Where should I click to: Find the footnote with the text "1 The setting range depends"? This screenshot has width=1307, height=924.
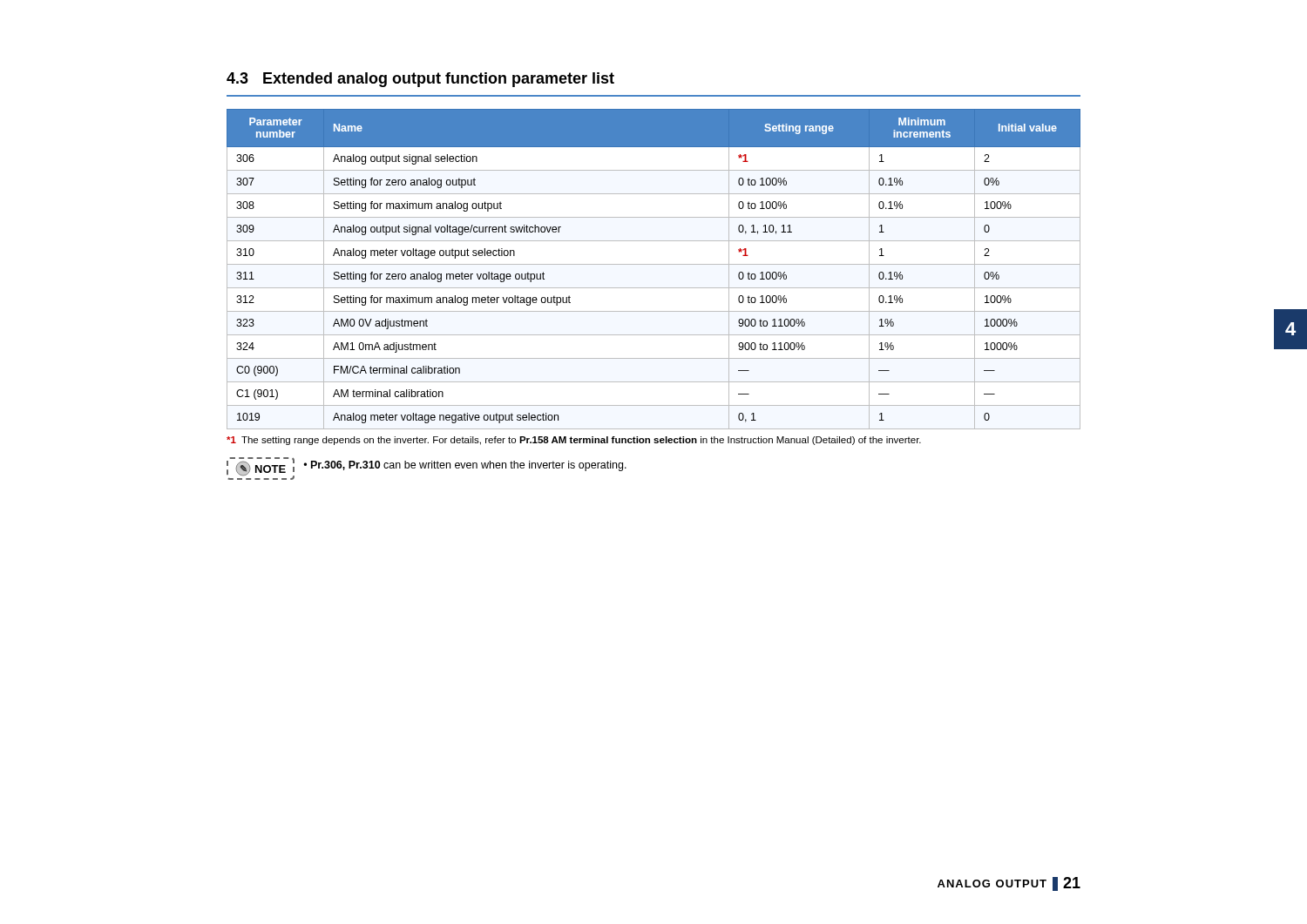point(574,440)
